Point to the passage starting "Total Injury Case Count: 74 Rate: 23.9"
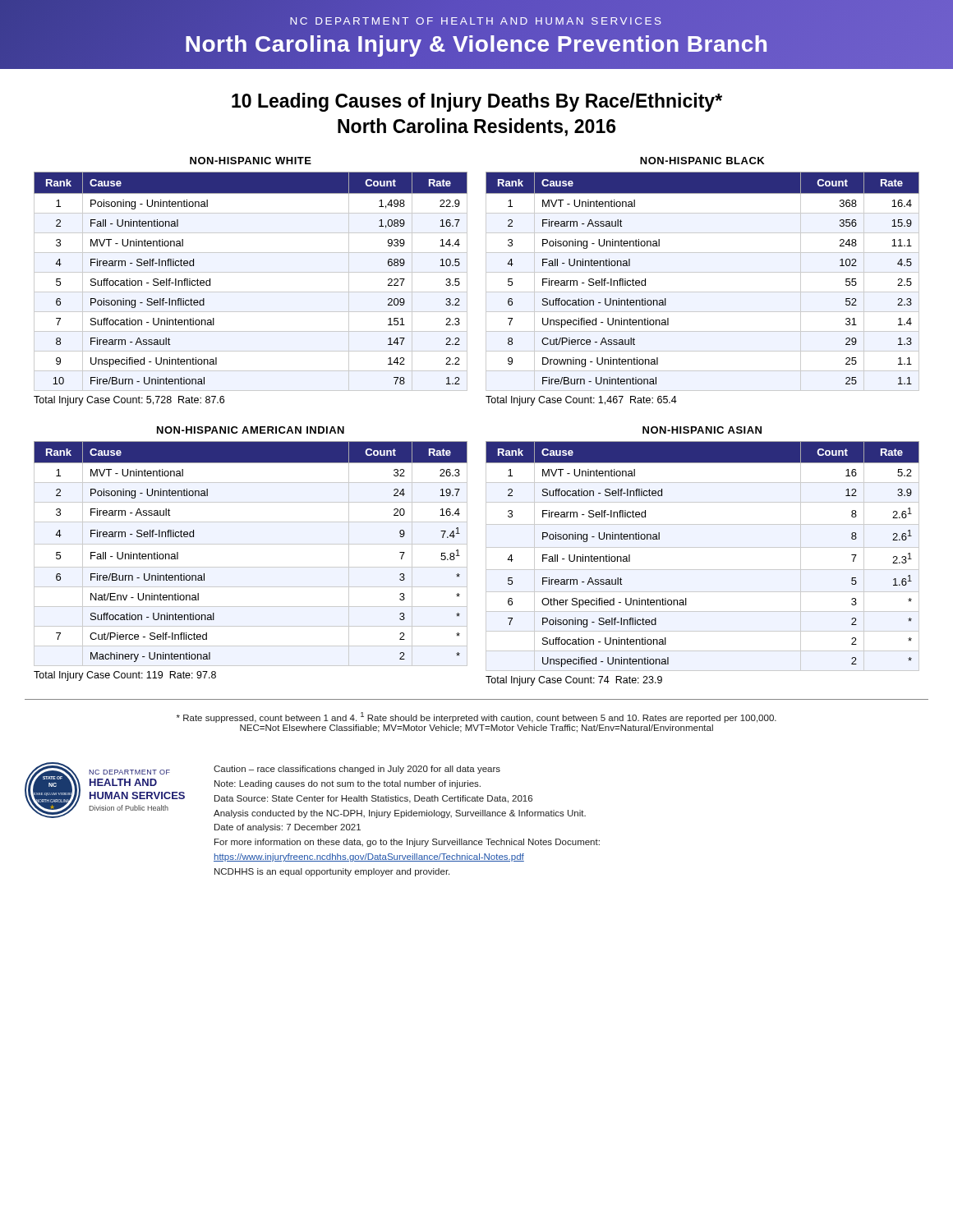This screenshot has height=1232, width=953. 574,680
